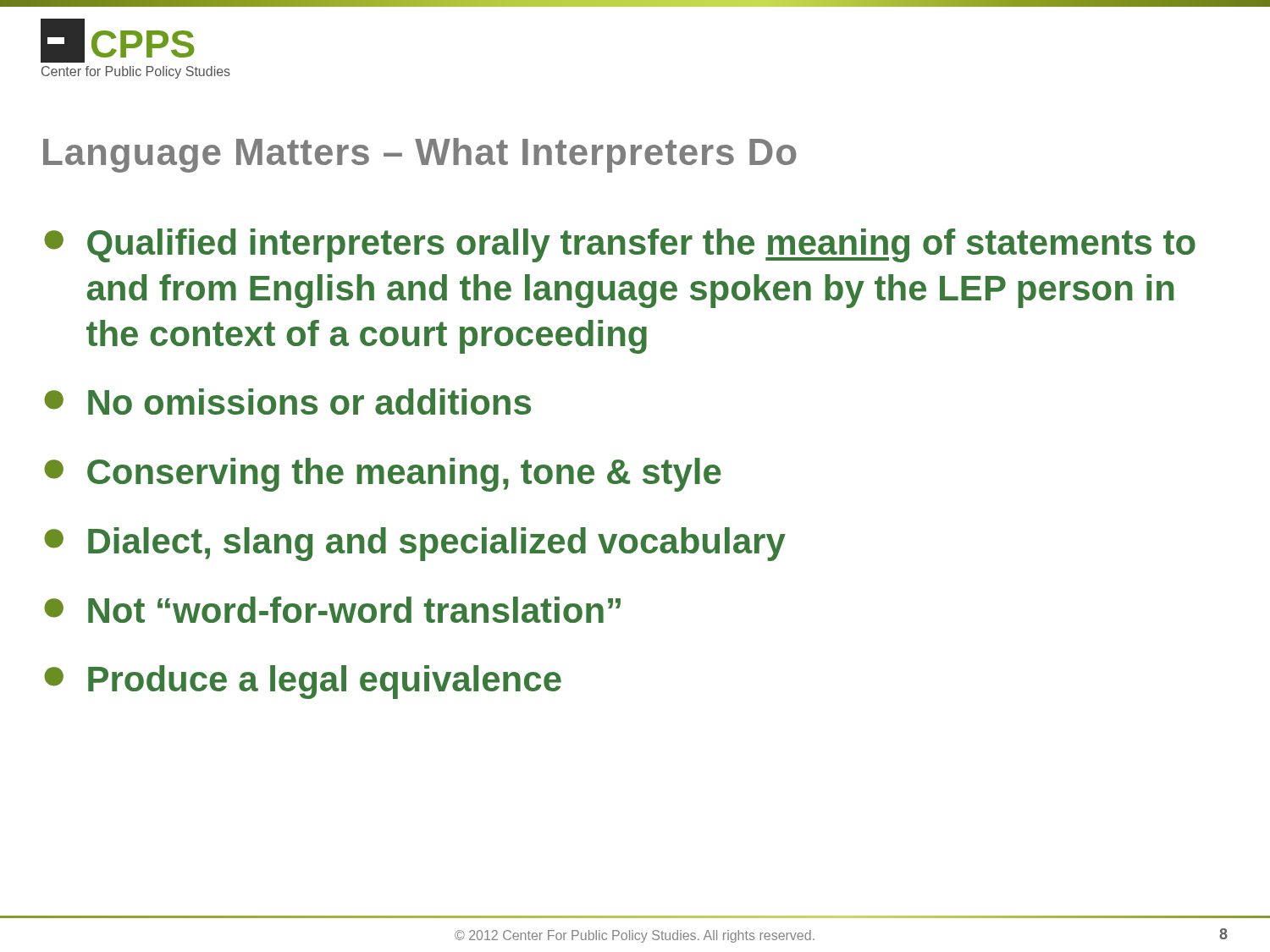Where is the passage that starts "● Dialect, slang and"?

pos(413,541)
